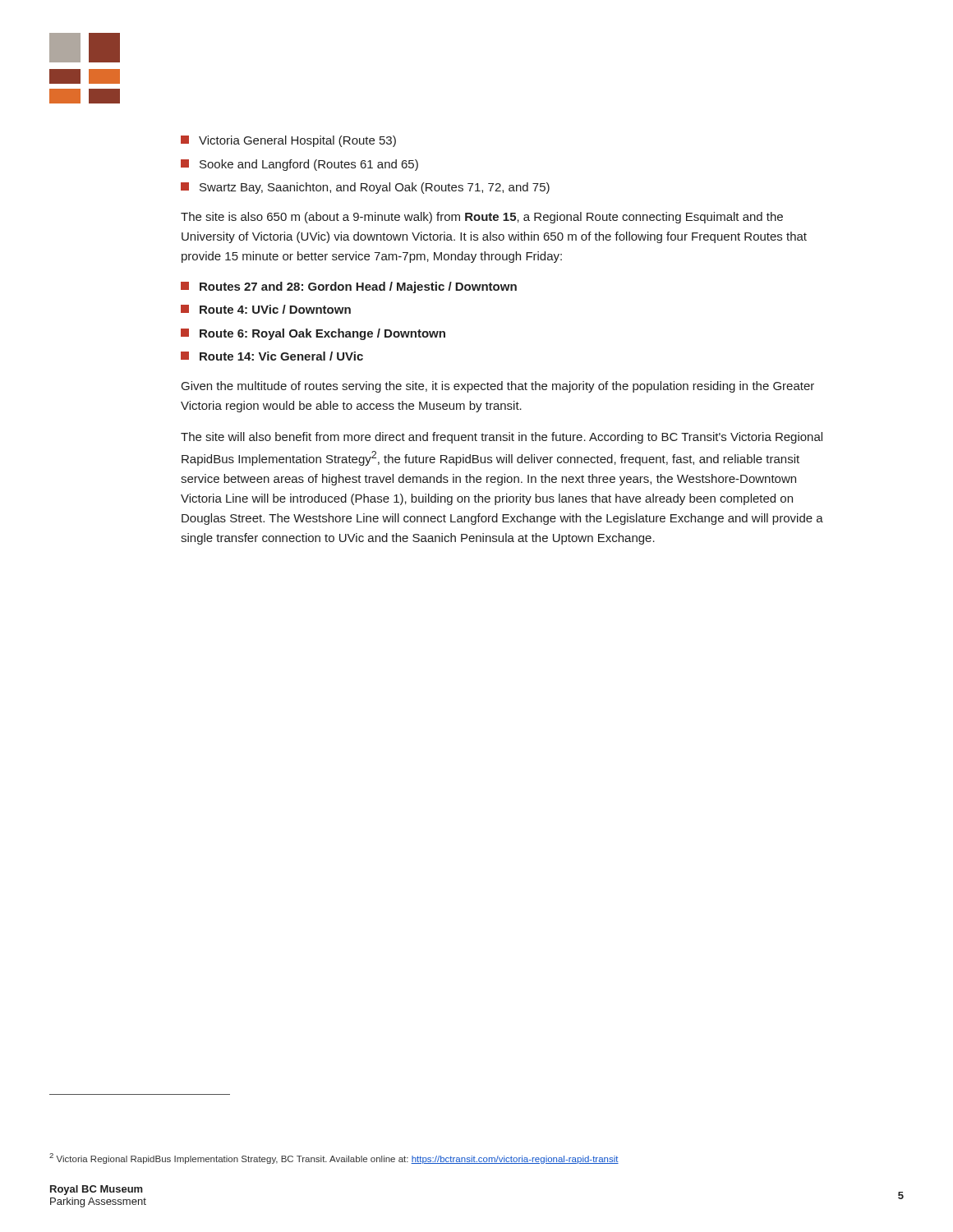Select the element starting "Swartz Bay, Saanichton, and"
This screenshot has height=1232, width=953.
pyautogui.click(x=365, y=188)
